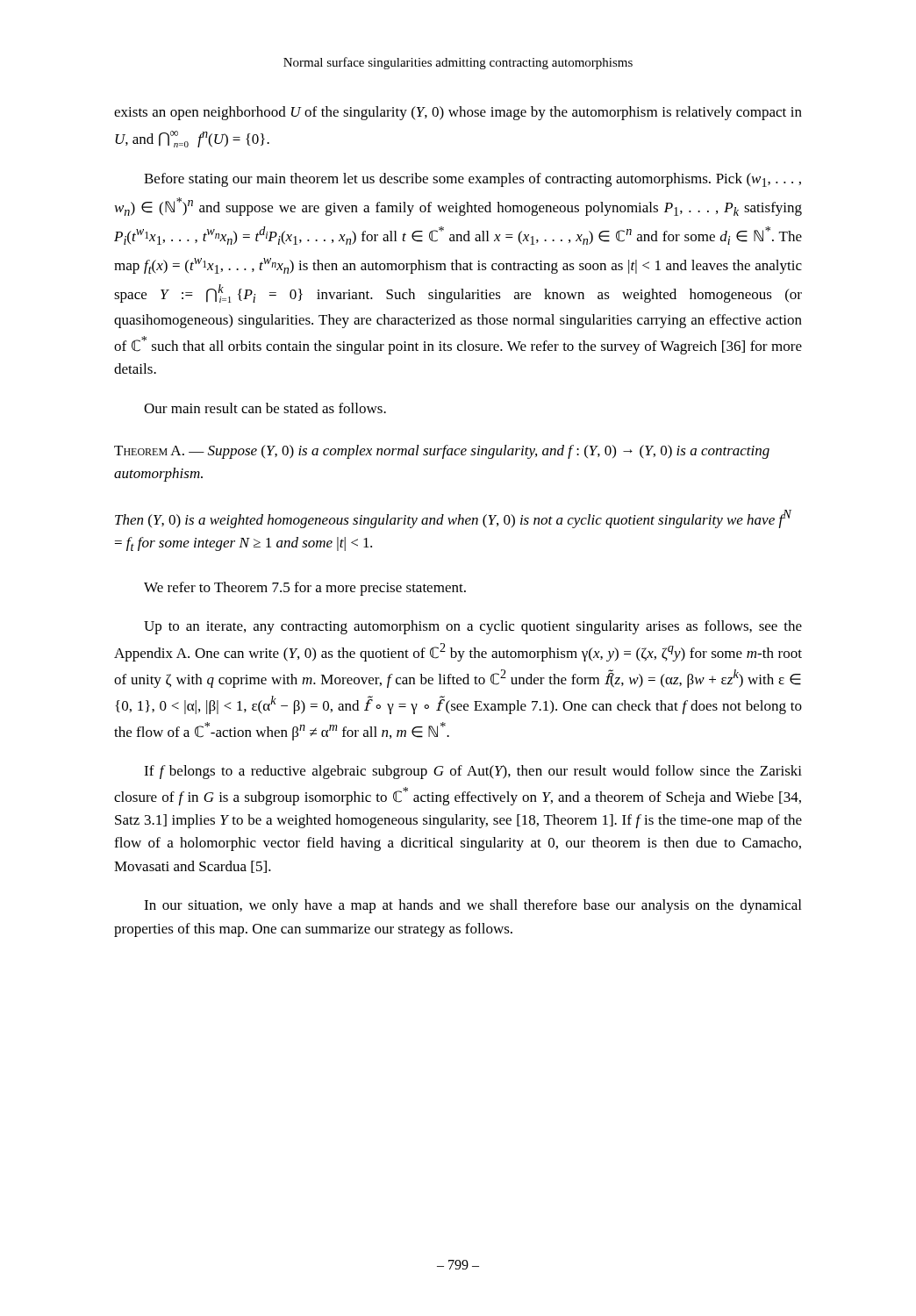The width and height of the screenshot is (916, 1316).
Task: Locate the text block that reads "Before stating our"
Action: point(458,274)
